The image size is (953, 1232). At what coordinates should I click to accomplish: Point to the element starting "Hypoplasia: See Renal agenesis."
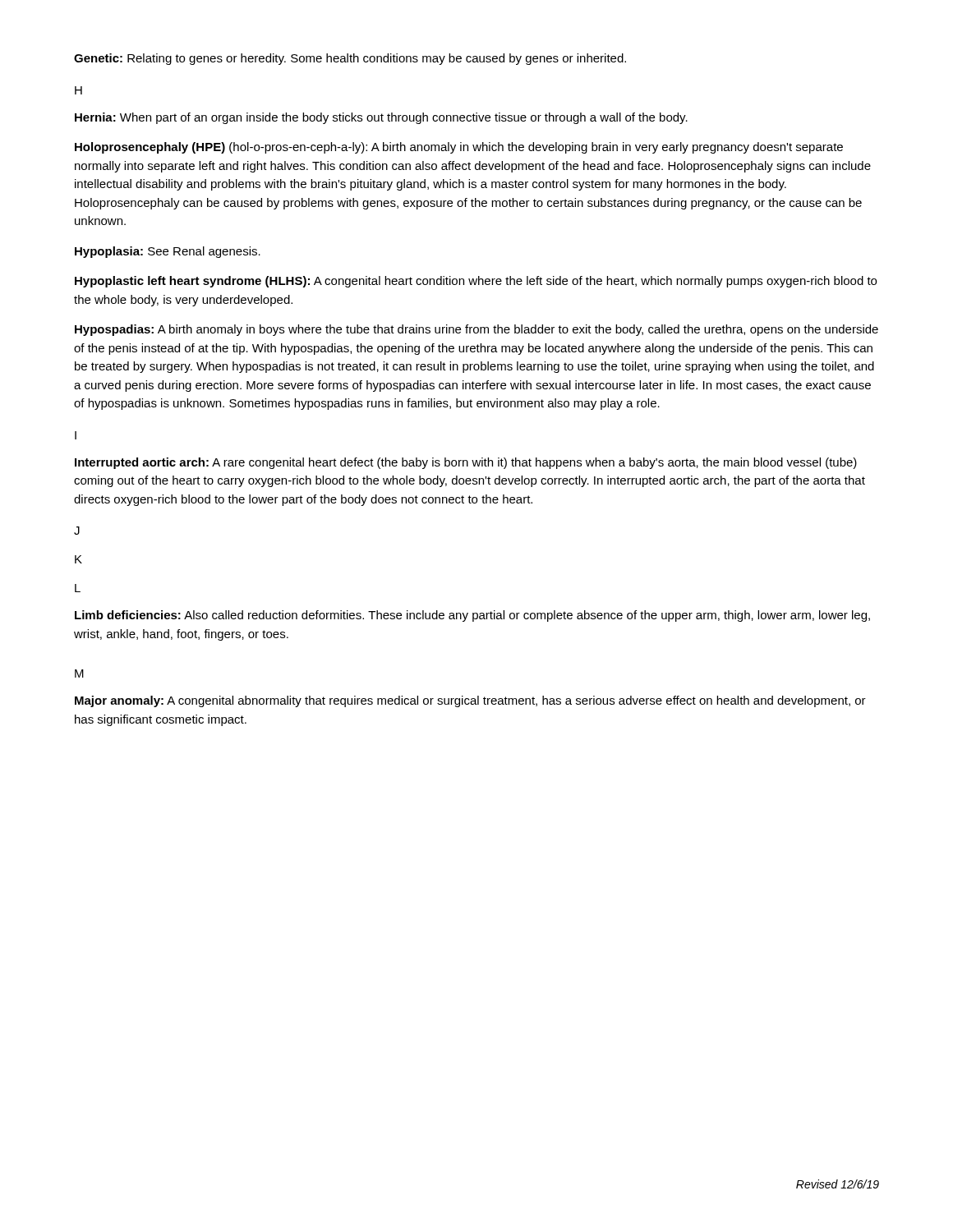(x=167, y=251)
